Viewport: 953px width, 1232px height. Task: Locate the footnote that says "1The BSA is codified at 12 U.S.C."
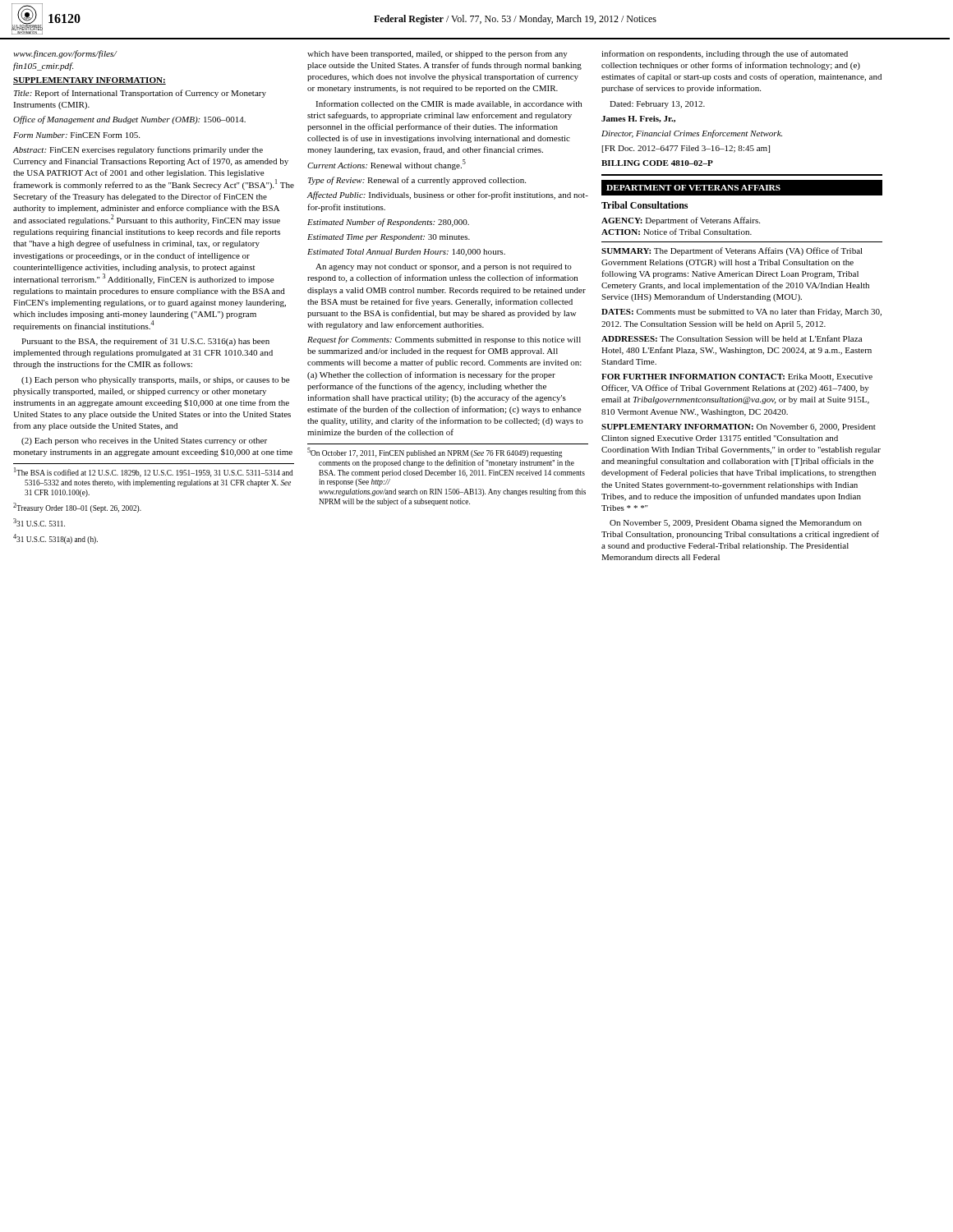154,472
